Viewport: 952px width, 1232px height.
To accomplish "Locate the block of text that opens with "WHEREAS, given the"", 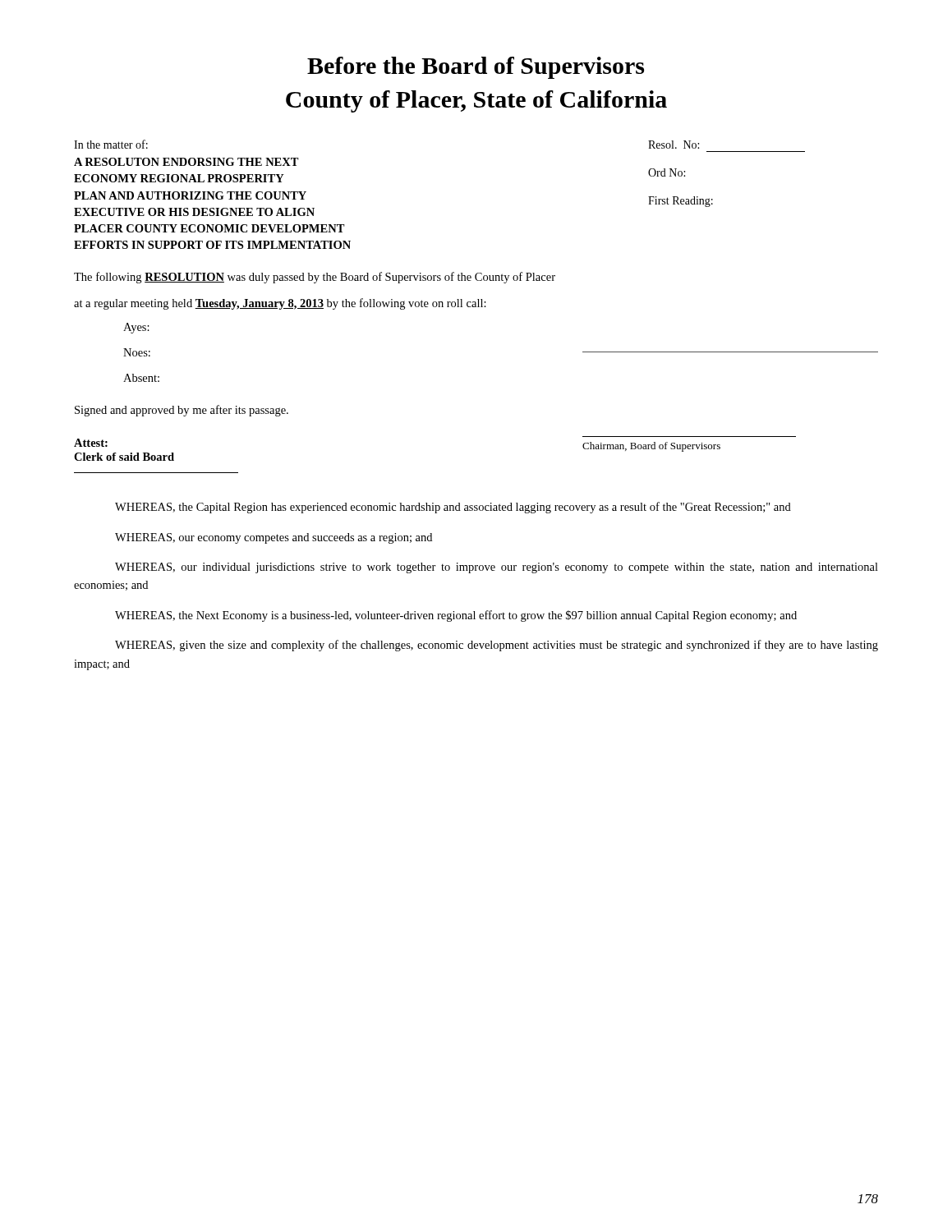I will 476,654.
